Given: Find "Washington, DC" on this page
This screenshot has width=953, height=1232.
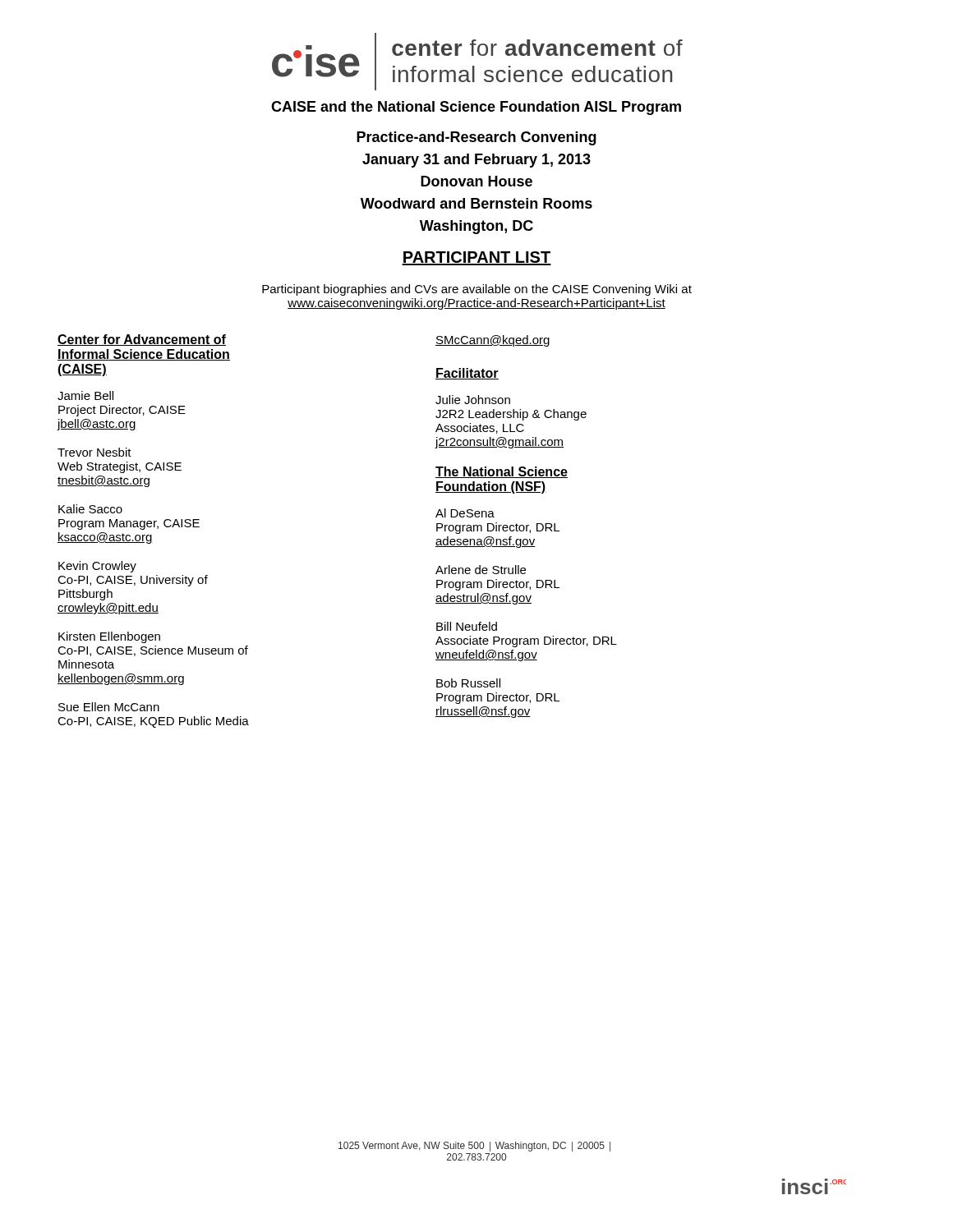Looking at the screenshot, I should click(x=476, y=226).
